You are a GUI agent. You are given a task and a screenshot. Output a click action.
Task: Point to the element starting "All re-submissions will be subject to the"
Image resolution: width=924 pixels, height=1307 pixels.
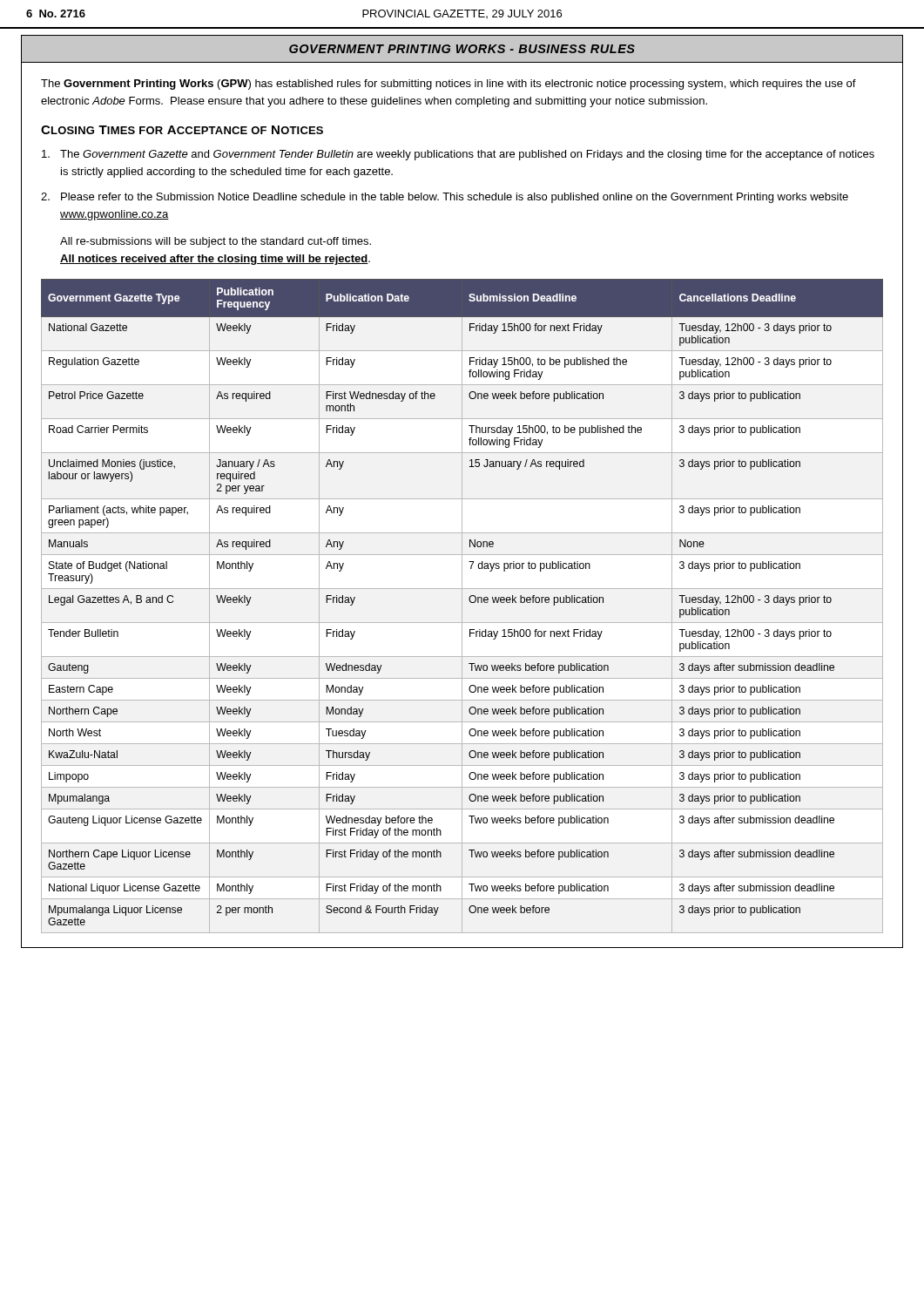pos(216,250)
